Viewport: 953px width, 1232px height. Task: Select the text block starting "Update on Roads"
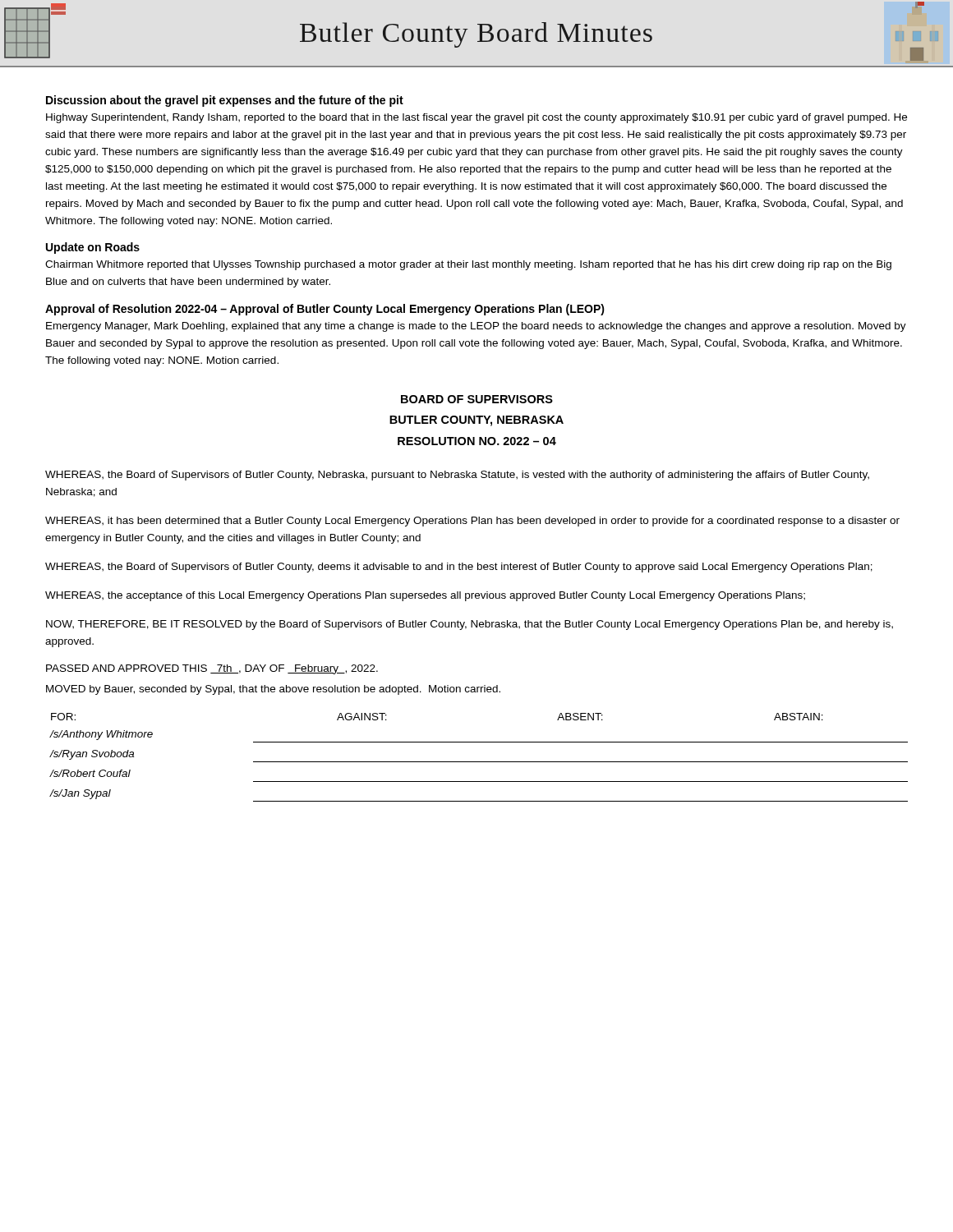92,248
